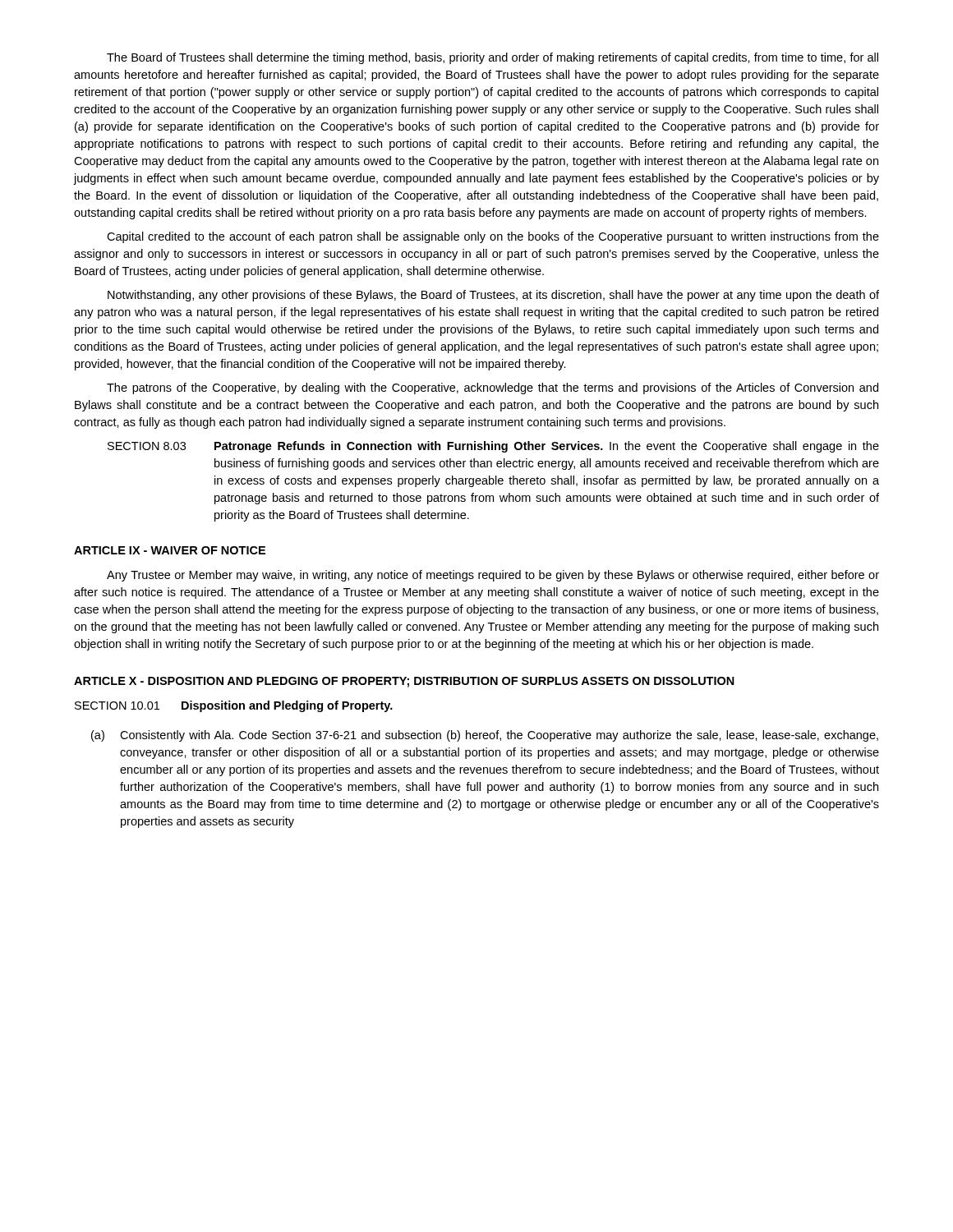Click on the section header that reads "ARTICLE IX - WAIVER OF NOTICE"

tap(170, 551)
